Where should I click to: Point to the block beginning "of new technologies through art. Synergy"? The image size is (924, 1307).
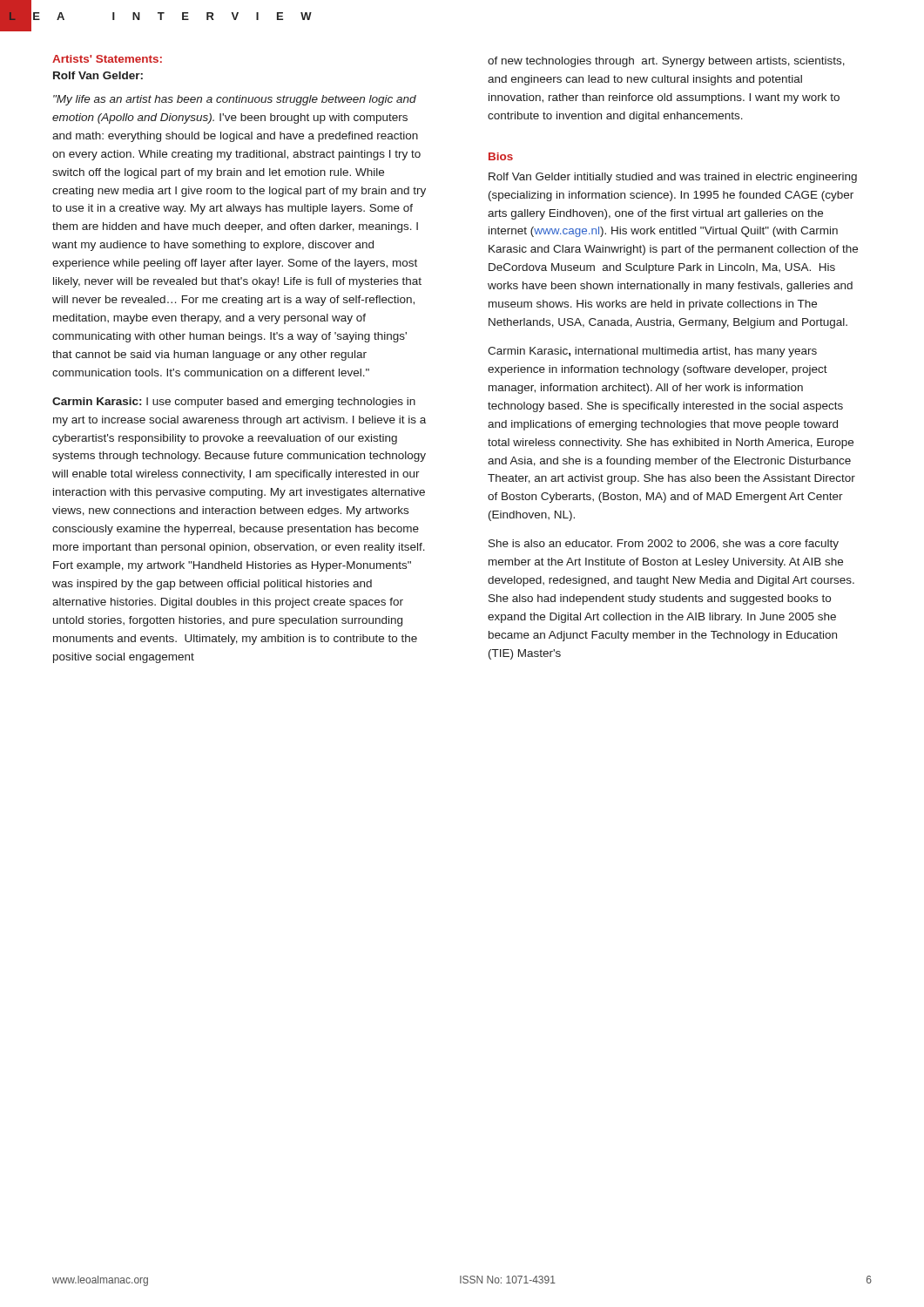pos(675,89)
